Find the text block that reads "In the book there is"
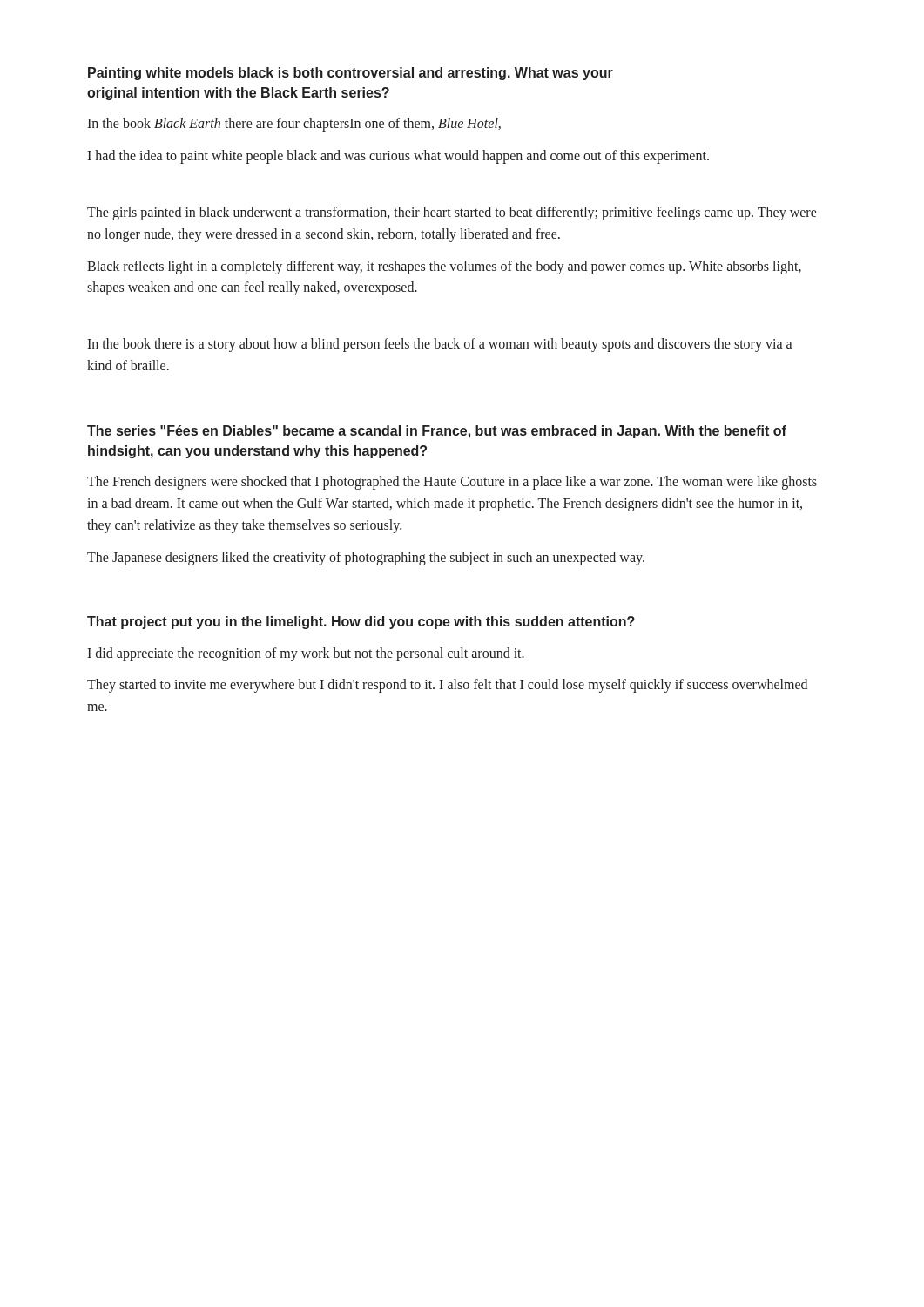This screenshot has width=924, height=1307. (x=440, y=355)
